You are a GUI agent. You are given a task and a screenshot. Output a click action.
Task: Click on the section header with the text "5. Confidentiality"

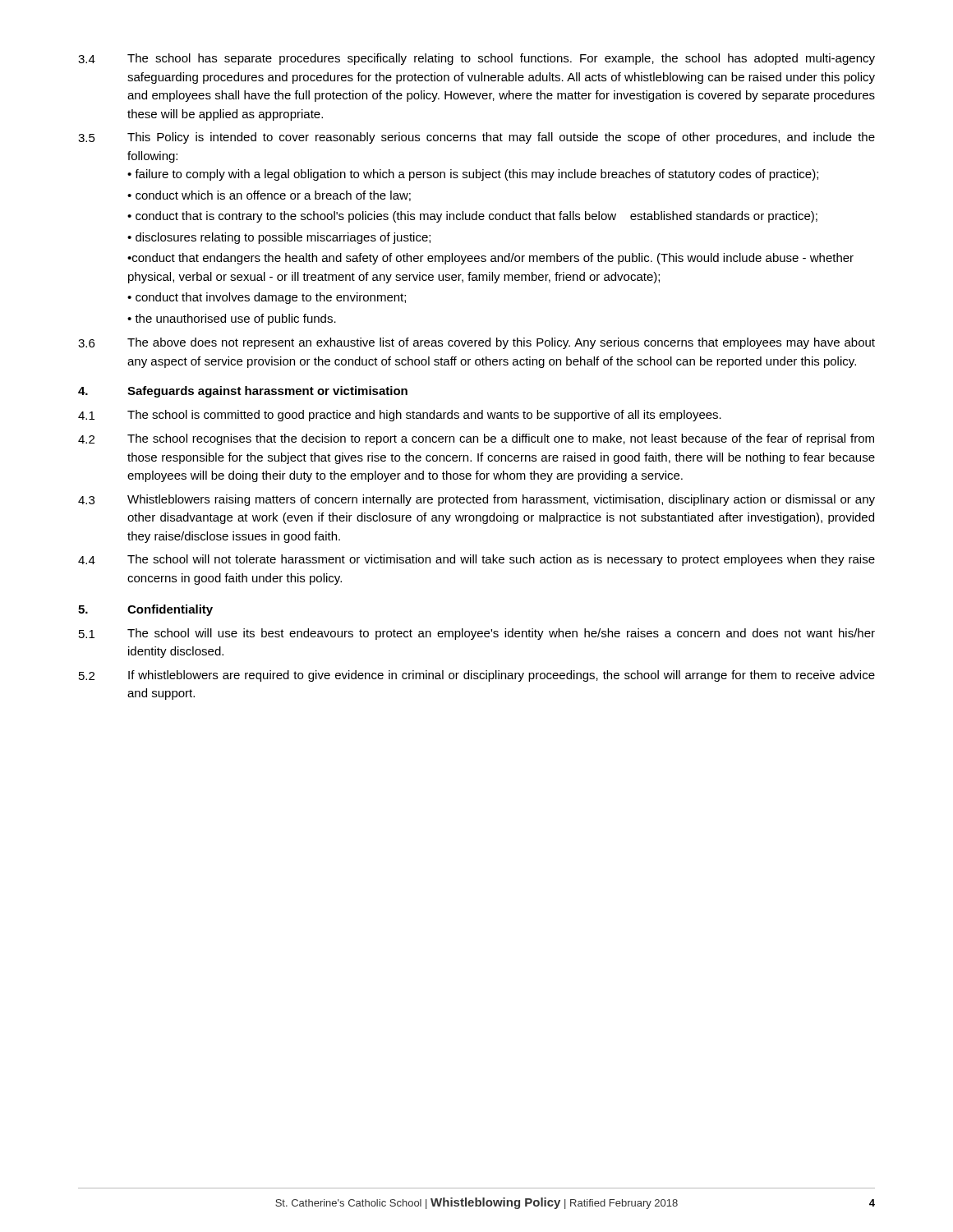point(145,610)
